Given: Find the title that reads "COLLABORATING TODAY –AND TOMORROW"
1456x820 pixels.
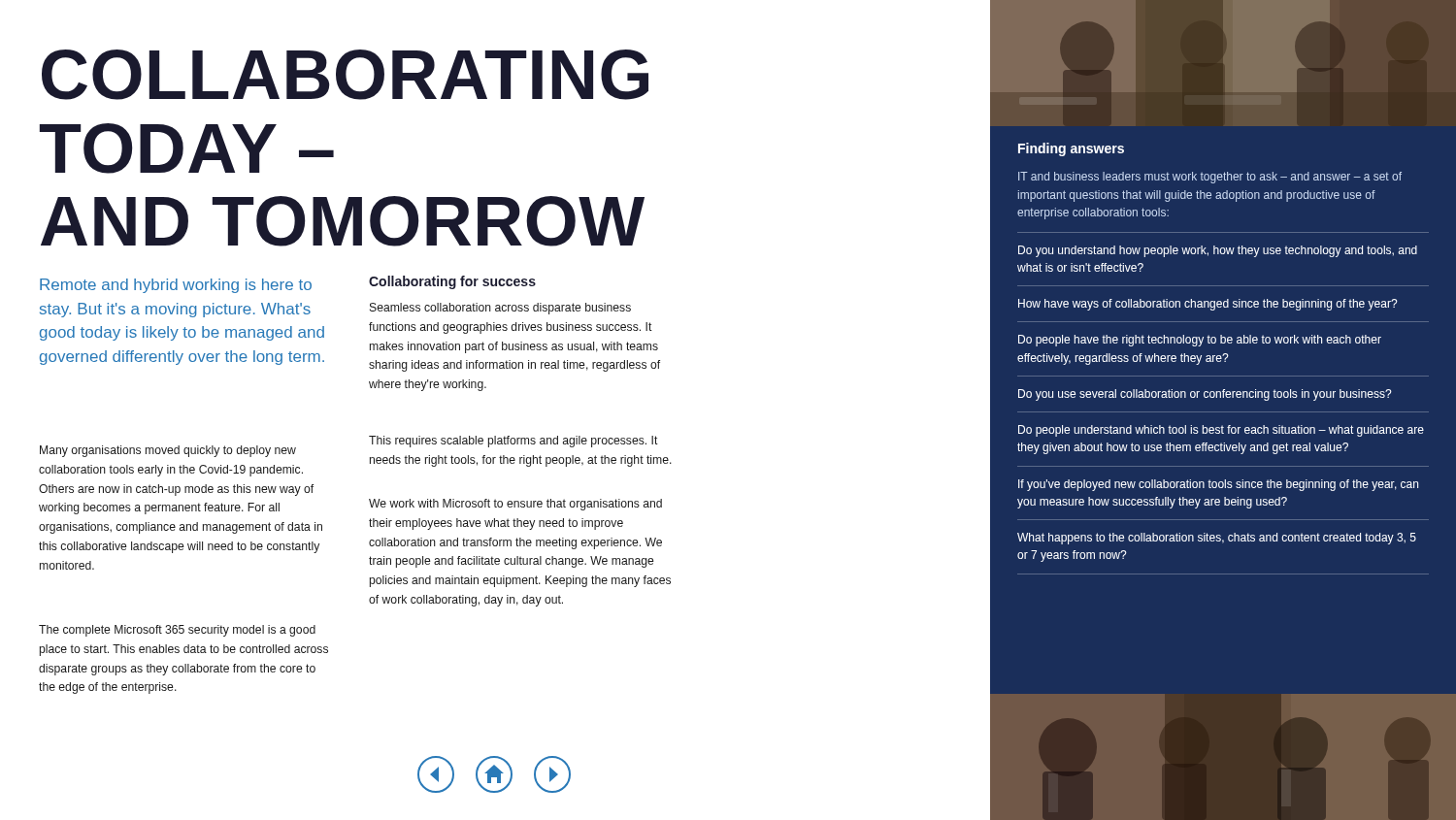Looking at the screenshot, I should click(x=346, y=149).
